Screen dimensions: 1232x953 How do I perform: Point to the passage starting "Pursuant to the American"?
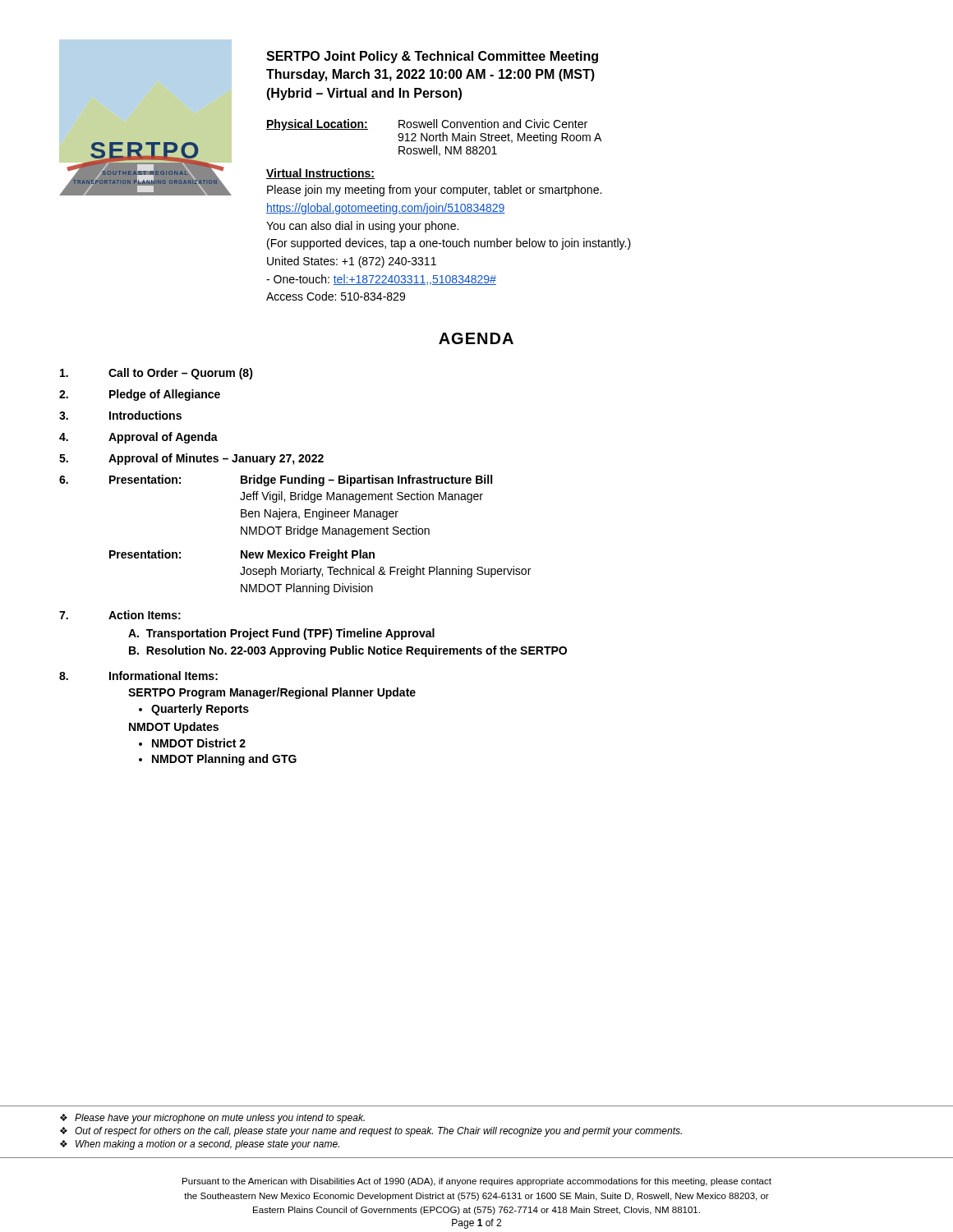476,1195
